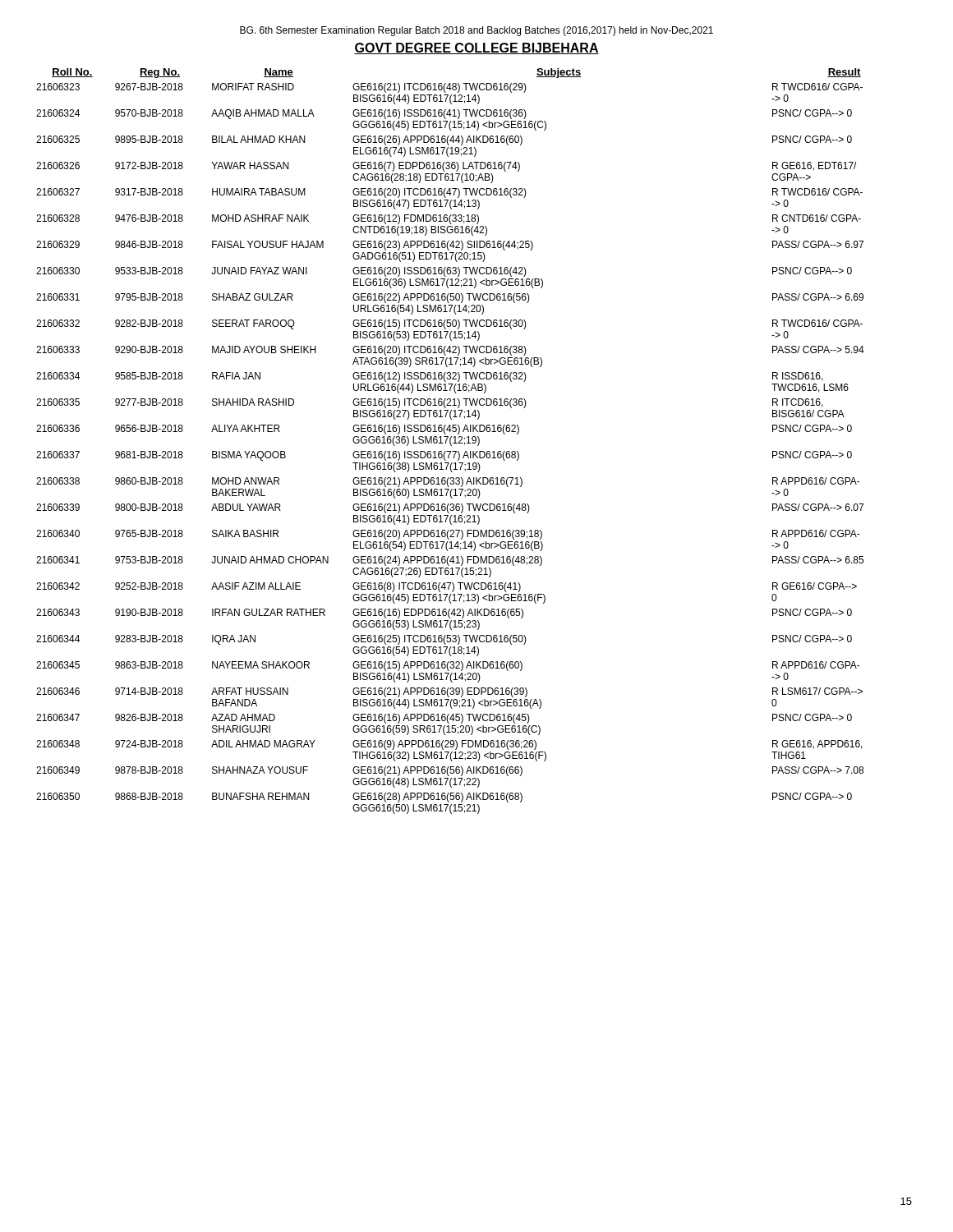Locate the text "GOVT DEGREE COLLEGE BIJBEHARA"
The width and height of the screenshot is (953, 1232).
(476, 48)
